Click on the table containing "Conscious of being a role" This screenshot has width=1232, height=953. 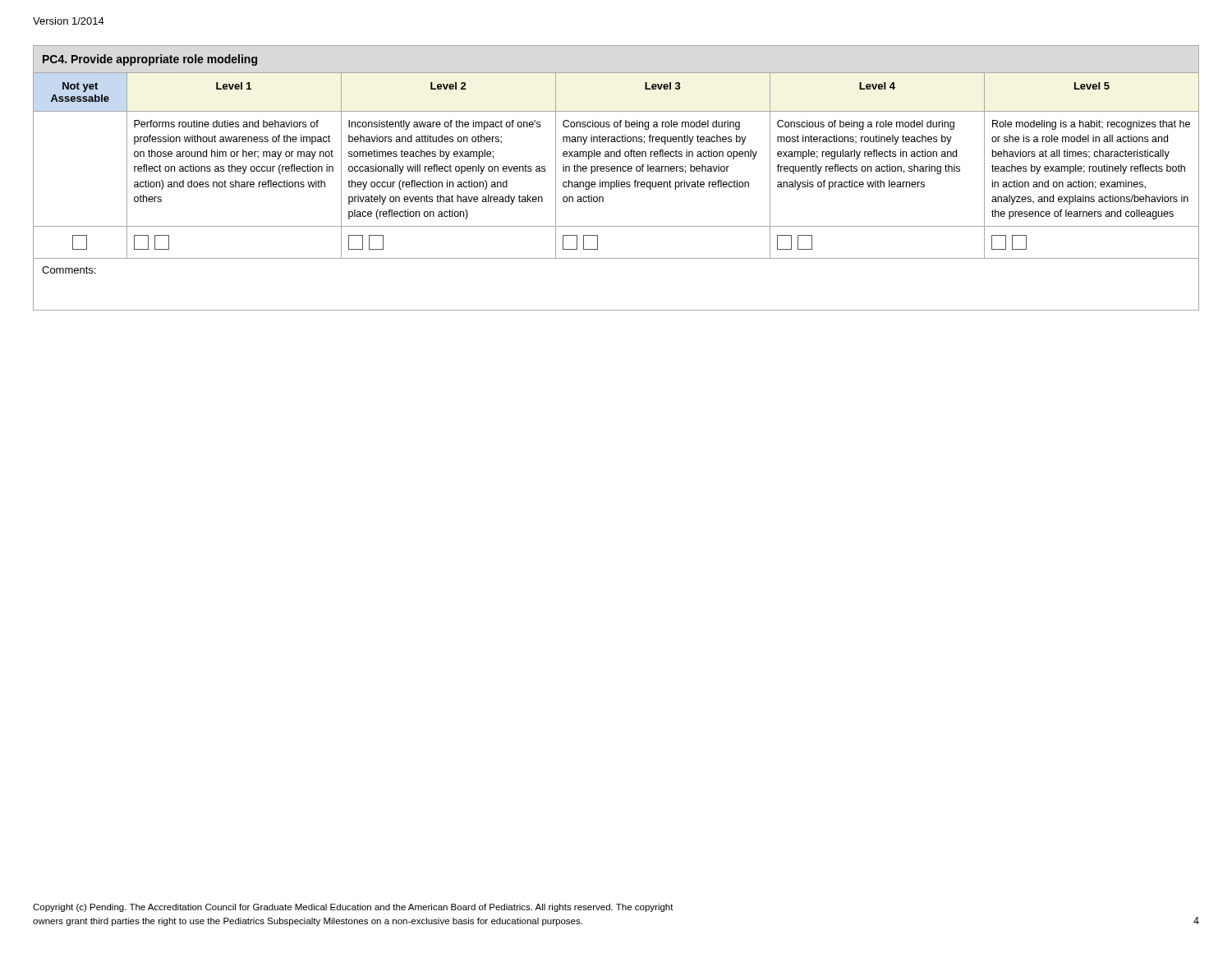(x=616, y=178)
